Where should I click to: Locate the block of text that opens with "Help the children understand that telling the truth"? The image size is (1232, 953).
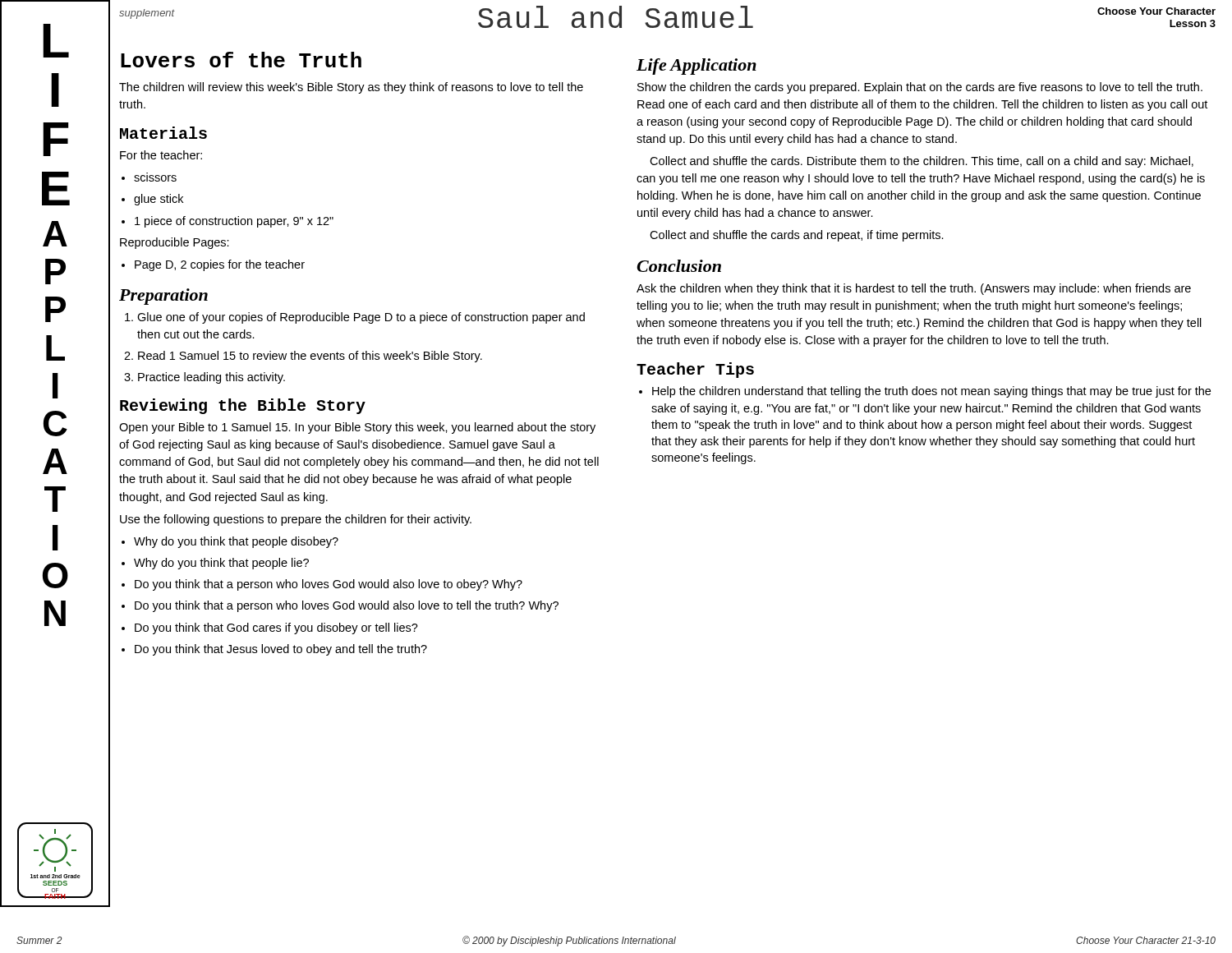click(x=924, y=425)
